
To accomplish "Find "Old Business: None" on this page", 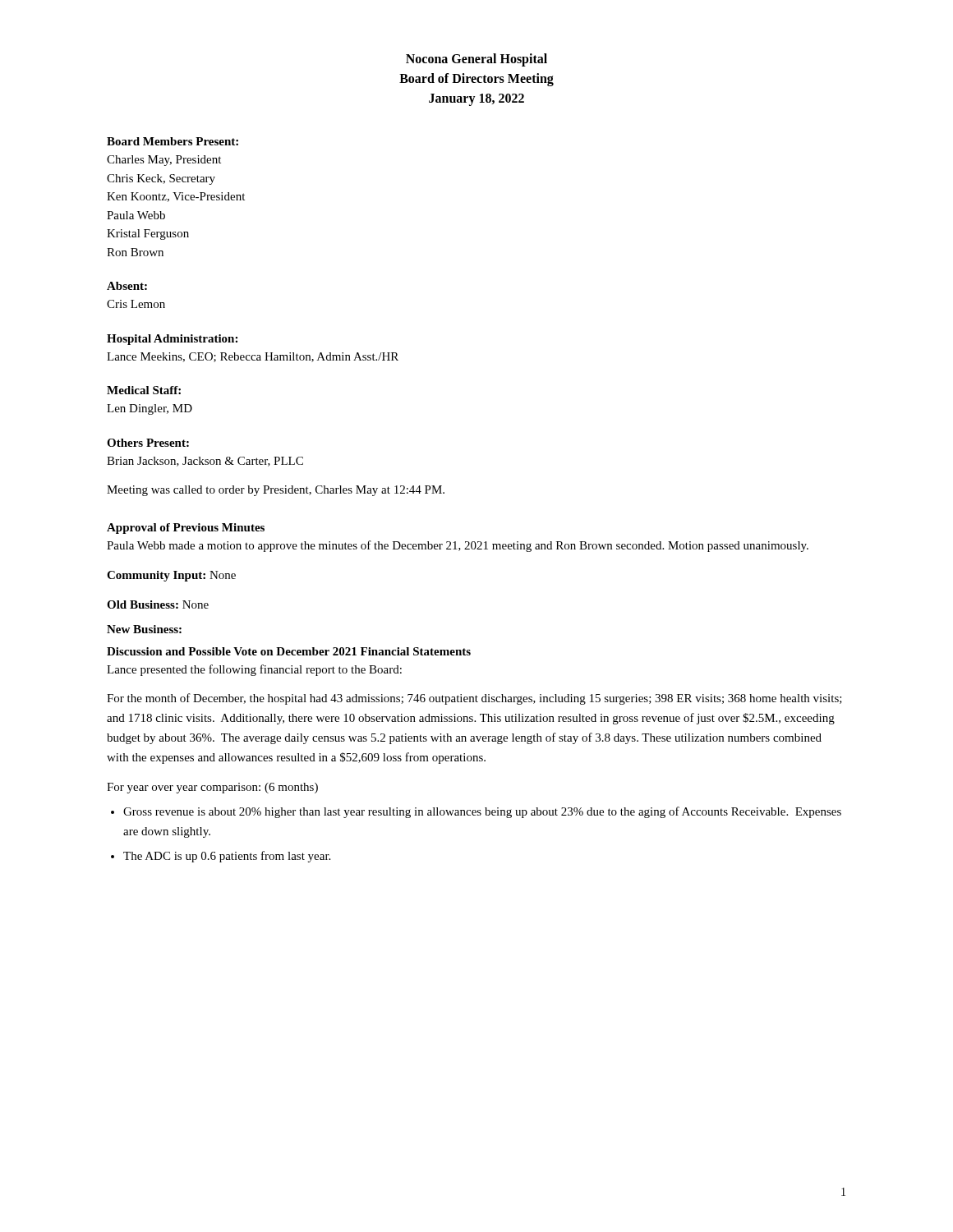I will [158, 605].
